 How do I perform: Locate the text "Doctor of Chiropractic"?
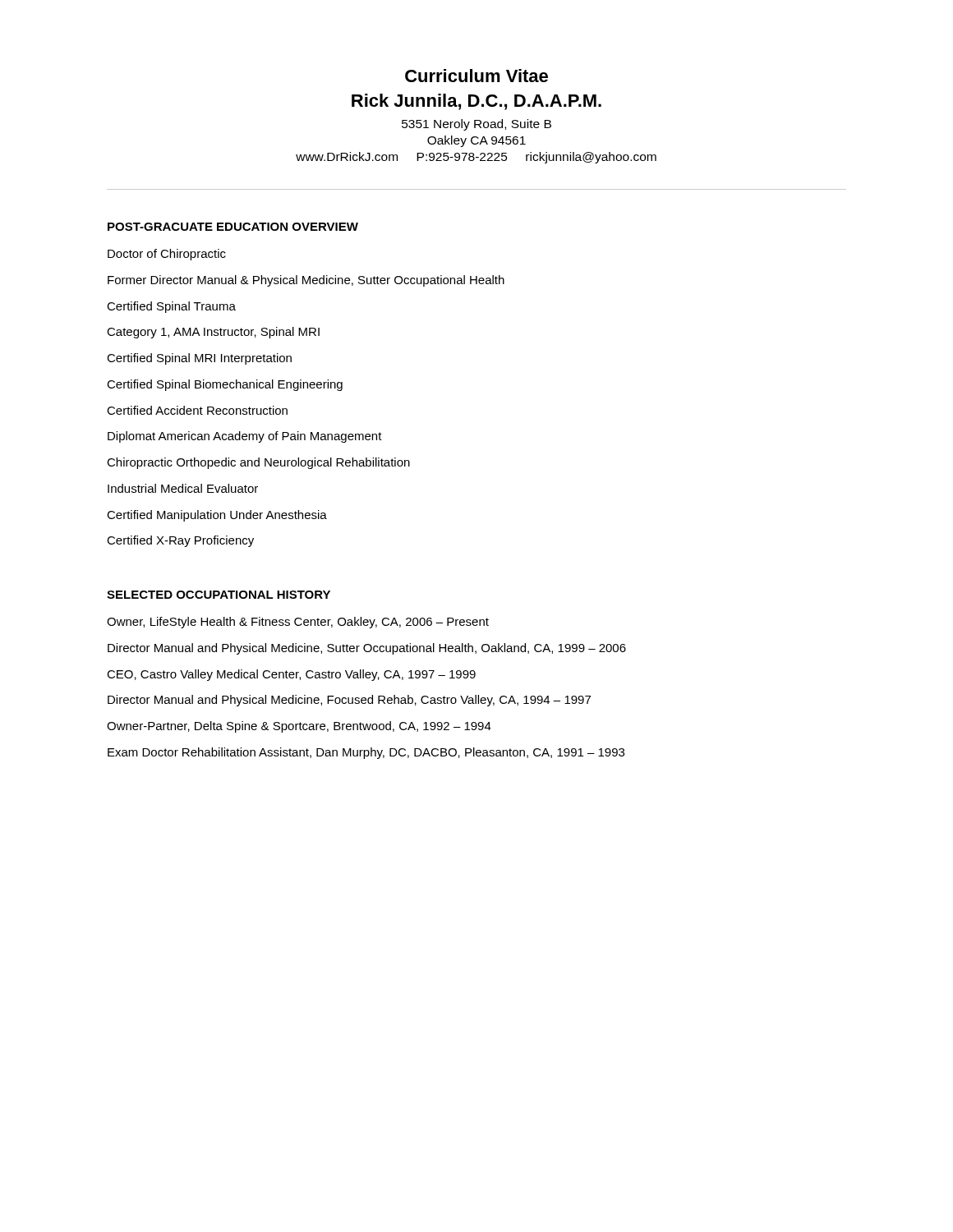pyautogui.click(x=166, y=253)
